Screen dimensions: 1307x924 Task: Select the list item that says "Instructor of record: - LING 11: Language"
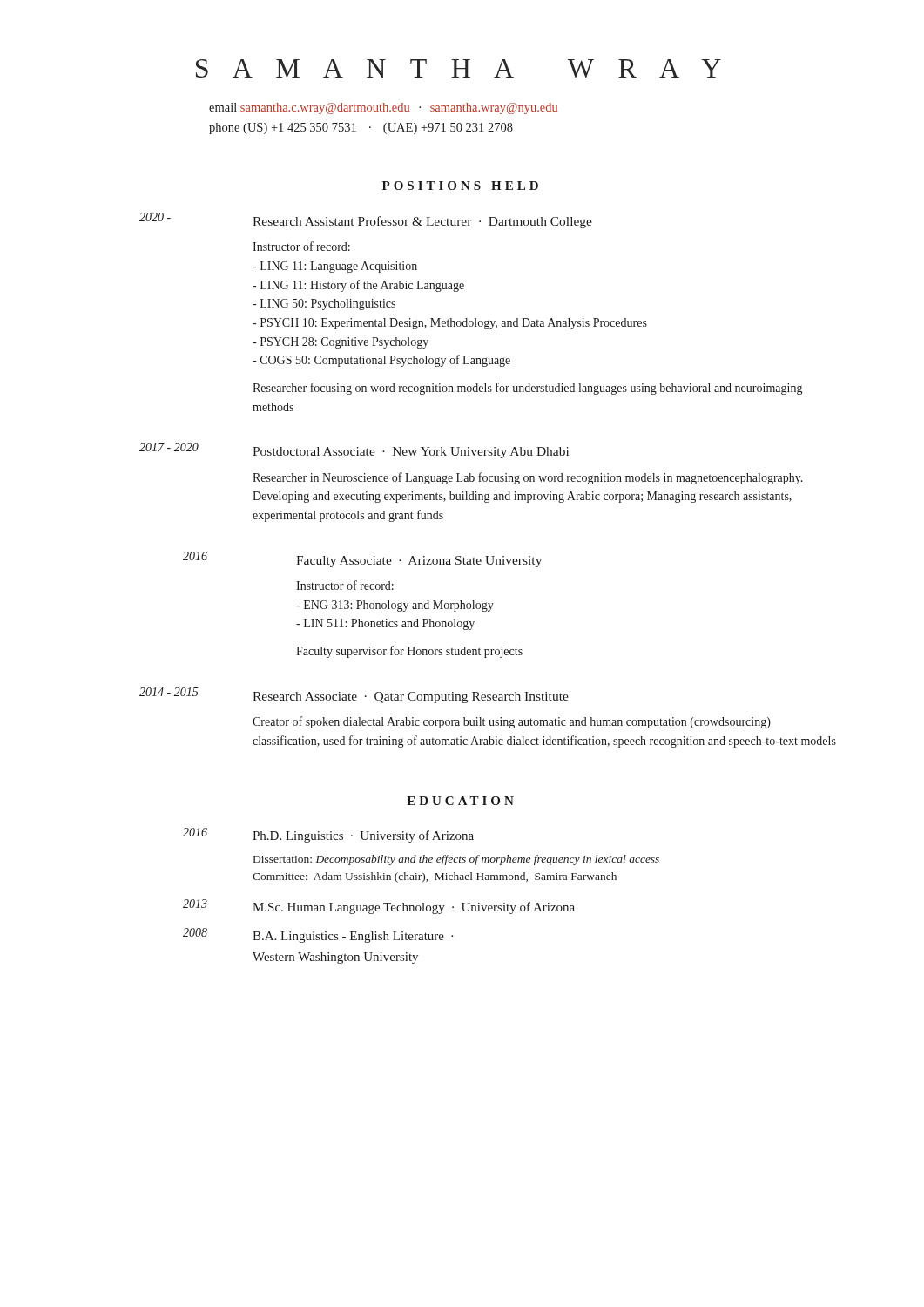[301, 246]
